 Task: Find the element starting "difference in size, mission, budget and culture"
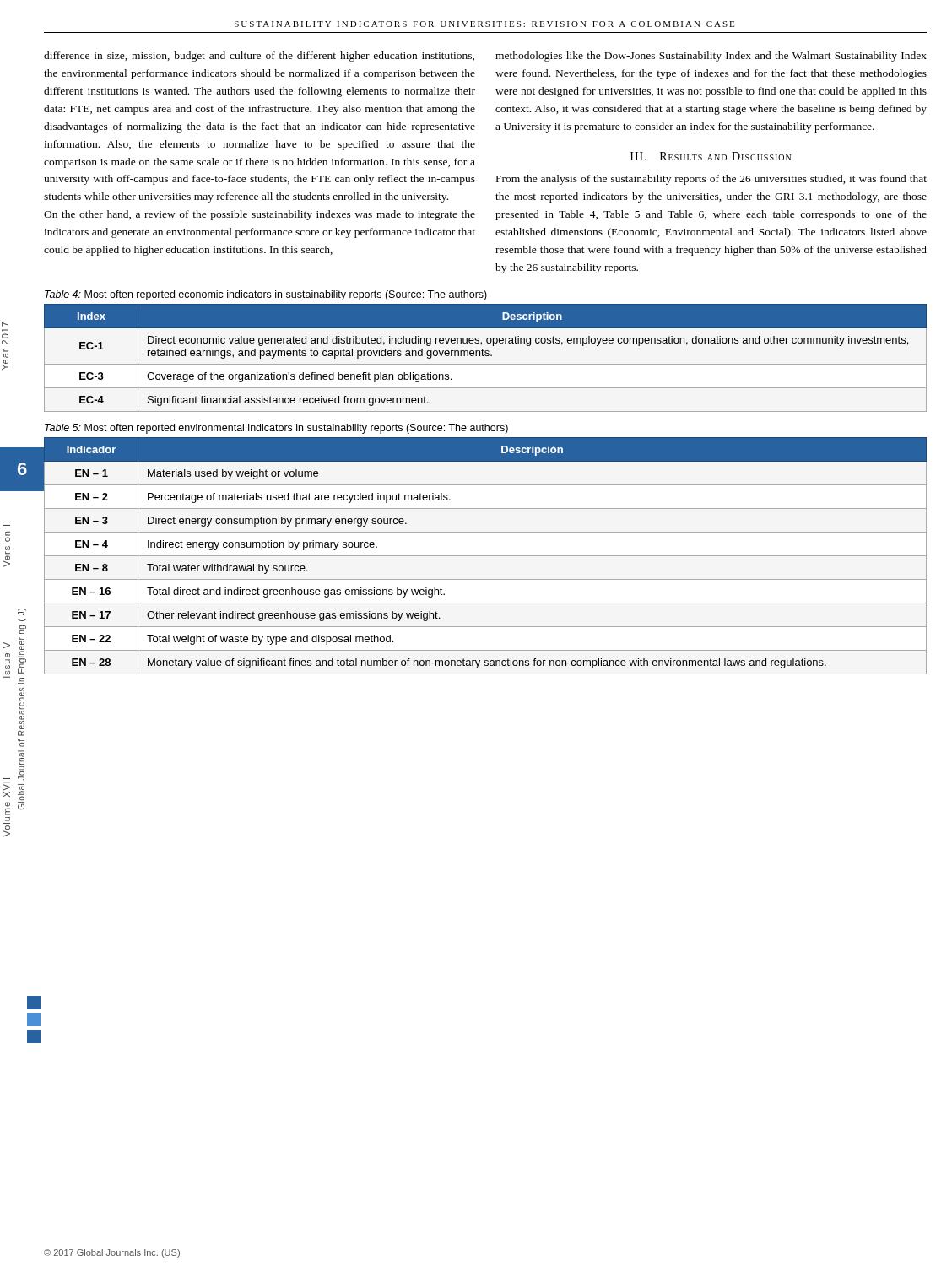click(x=260, y=153)
